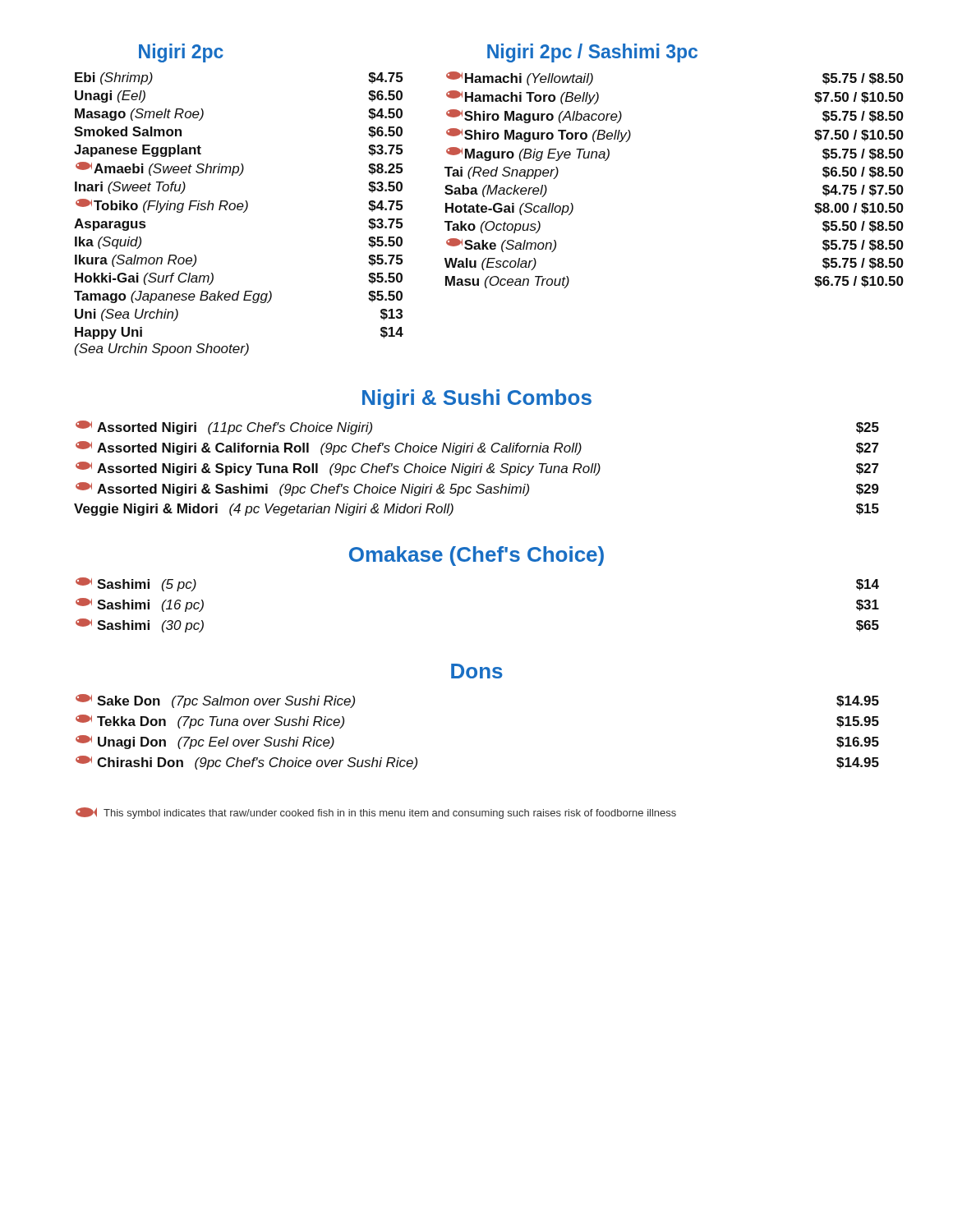Find the block on this page that starts "Sake Don (7pc"
The height and width of the screenshot is (1232, 953).
pyautogui.click(x=210, y=701)
